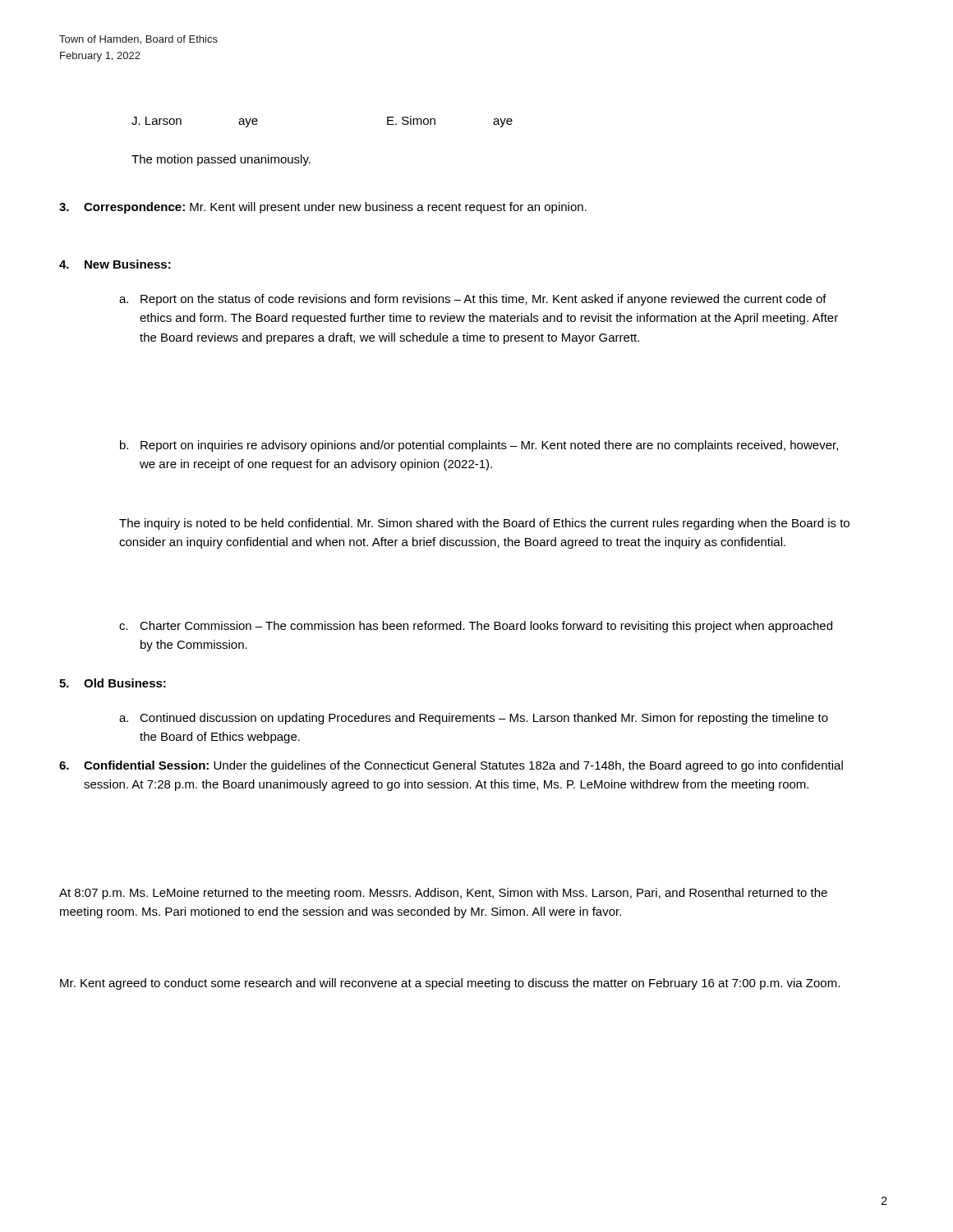Screen dimensions: 1232x953
Task: Navigate to the element starting "6.Confidential Session: Under the guidelines of"
Action: pyautogui.click(x=458, y=775)
